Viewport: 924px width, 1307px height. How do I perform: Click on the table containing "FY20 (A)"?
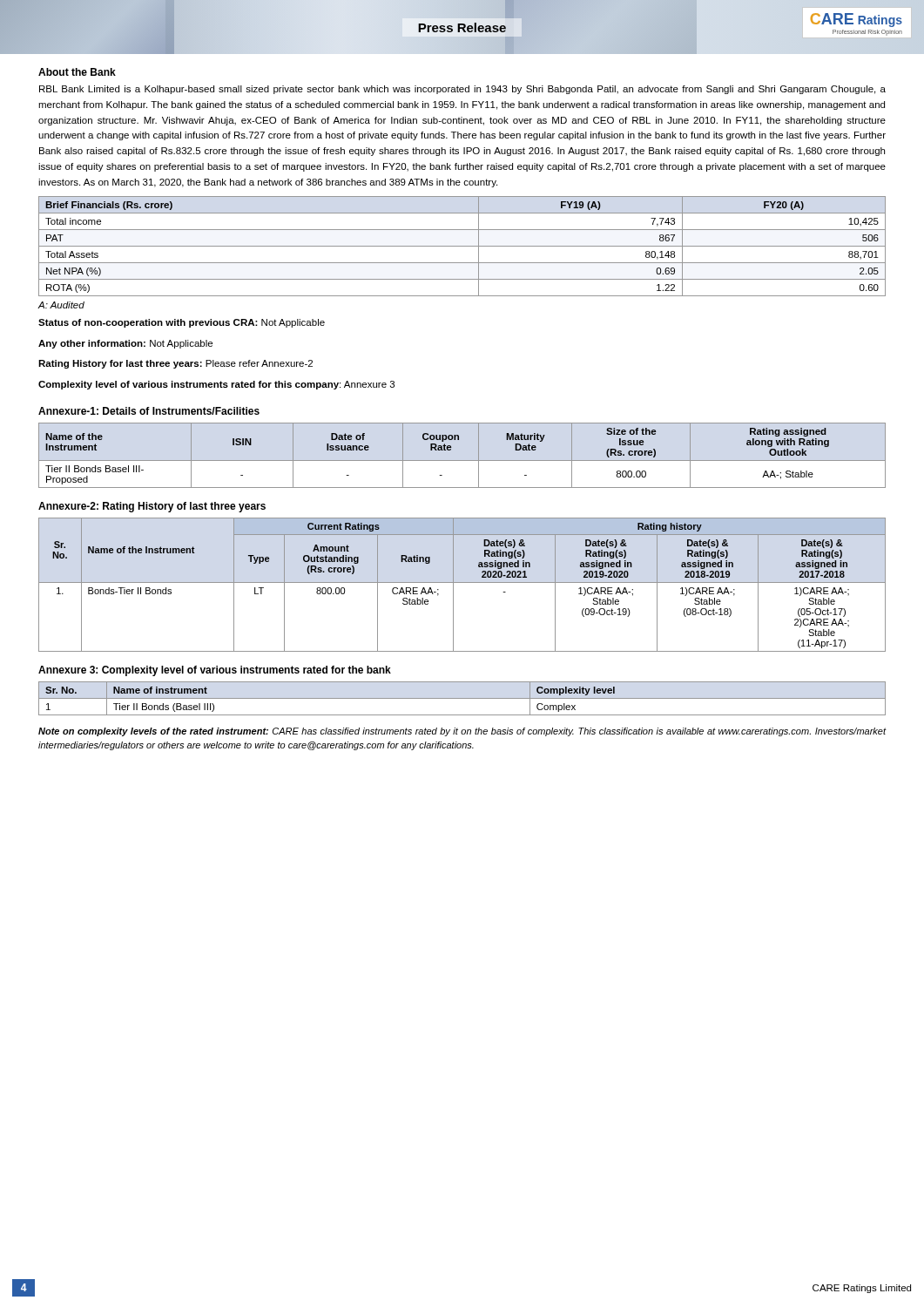pyautogui.click(x=462, y=246)
